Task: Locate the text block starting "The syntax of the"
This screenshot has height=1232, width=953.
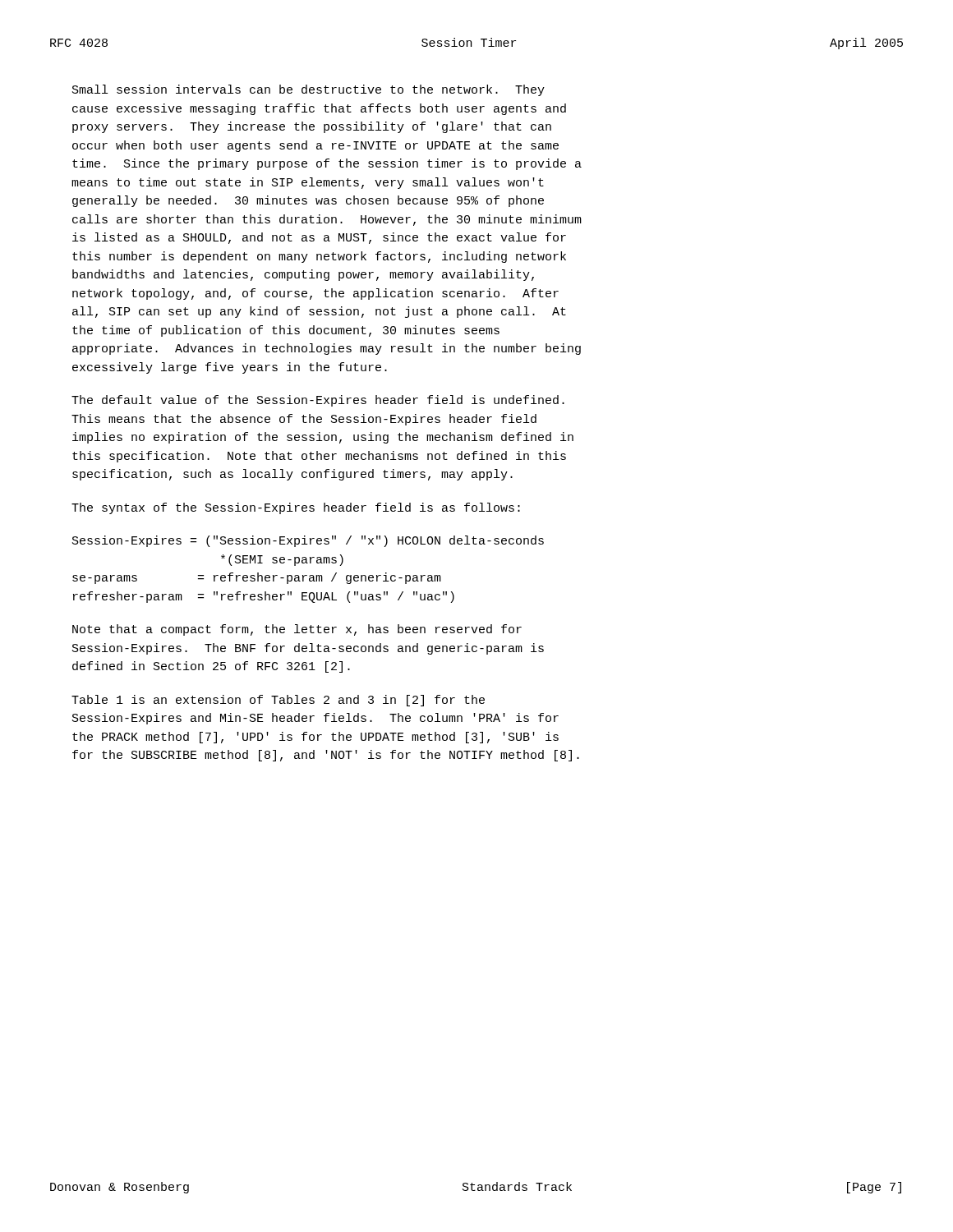Action: point(286,508)
